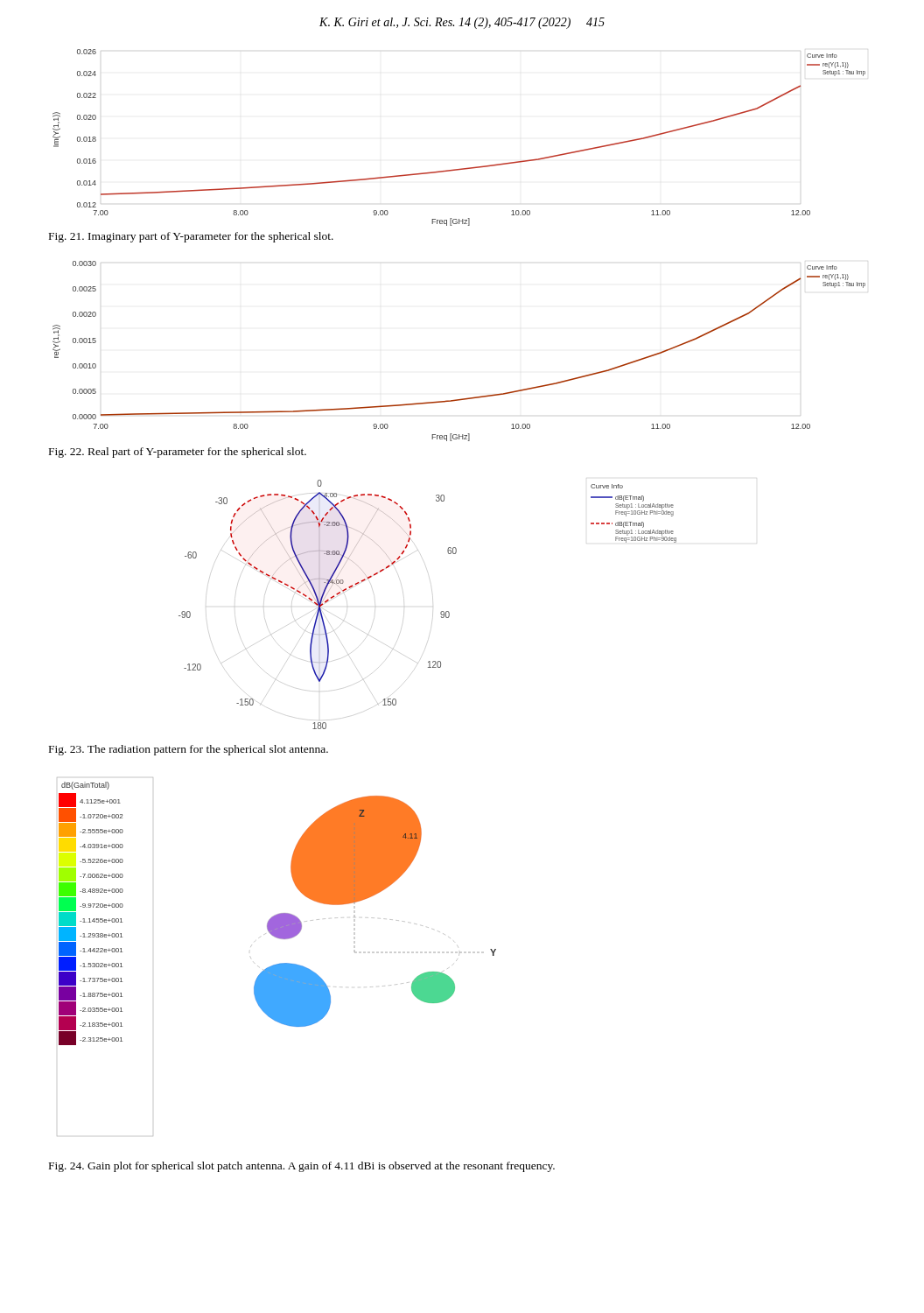Navigate to the element starting "Fig. 24. Gain plot for"

coord(302,1166)
